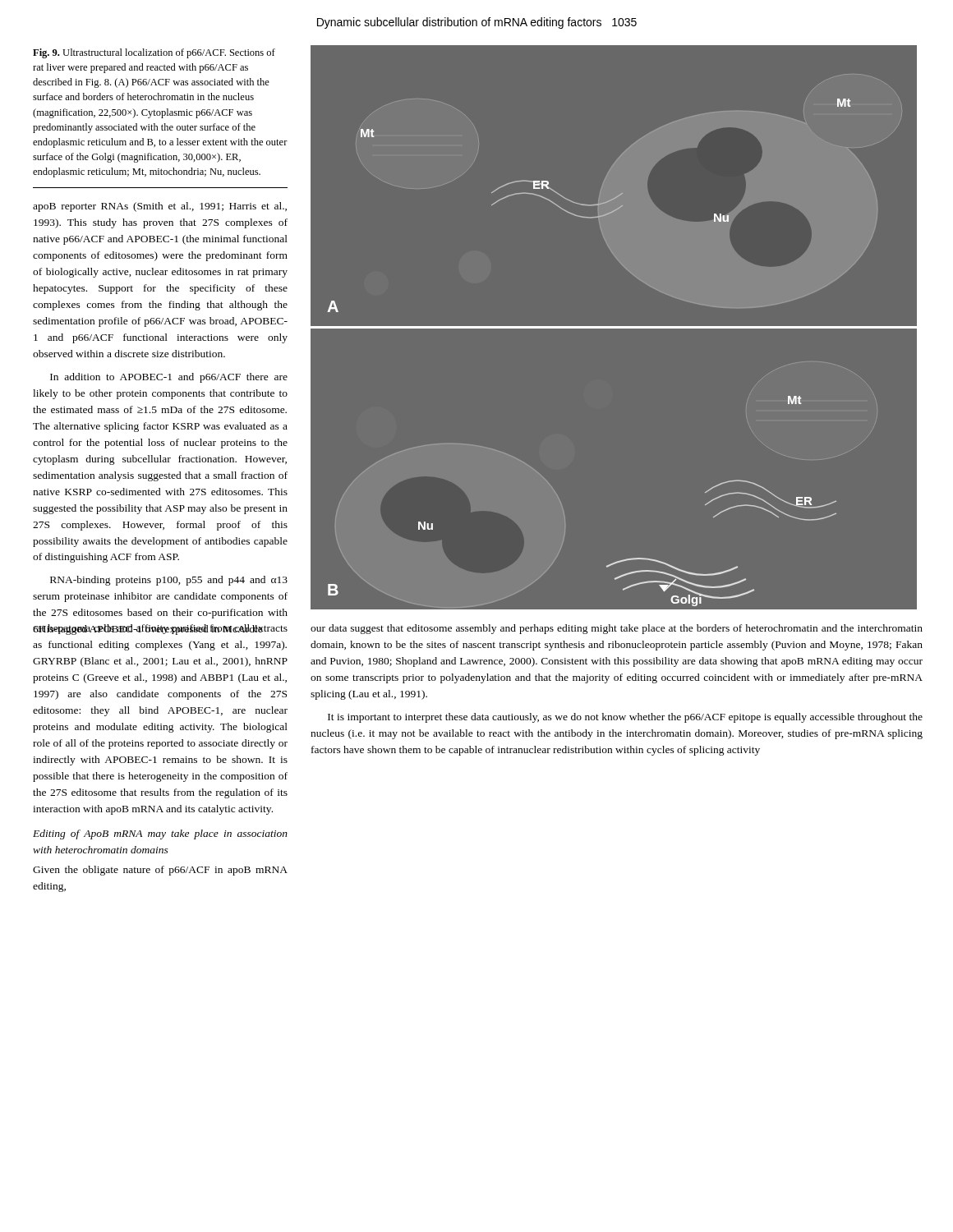Locate the section header that says "Editing of ApoB mRNA may"
The image size is (953, 1232).
pos(160,841)
